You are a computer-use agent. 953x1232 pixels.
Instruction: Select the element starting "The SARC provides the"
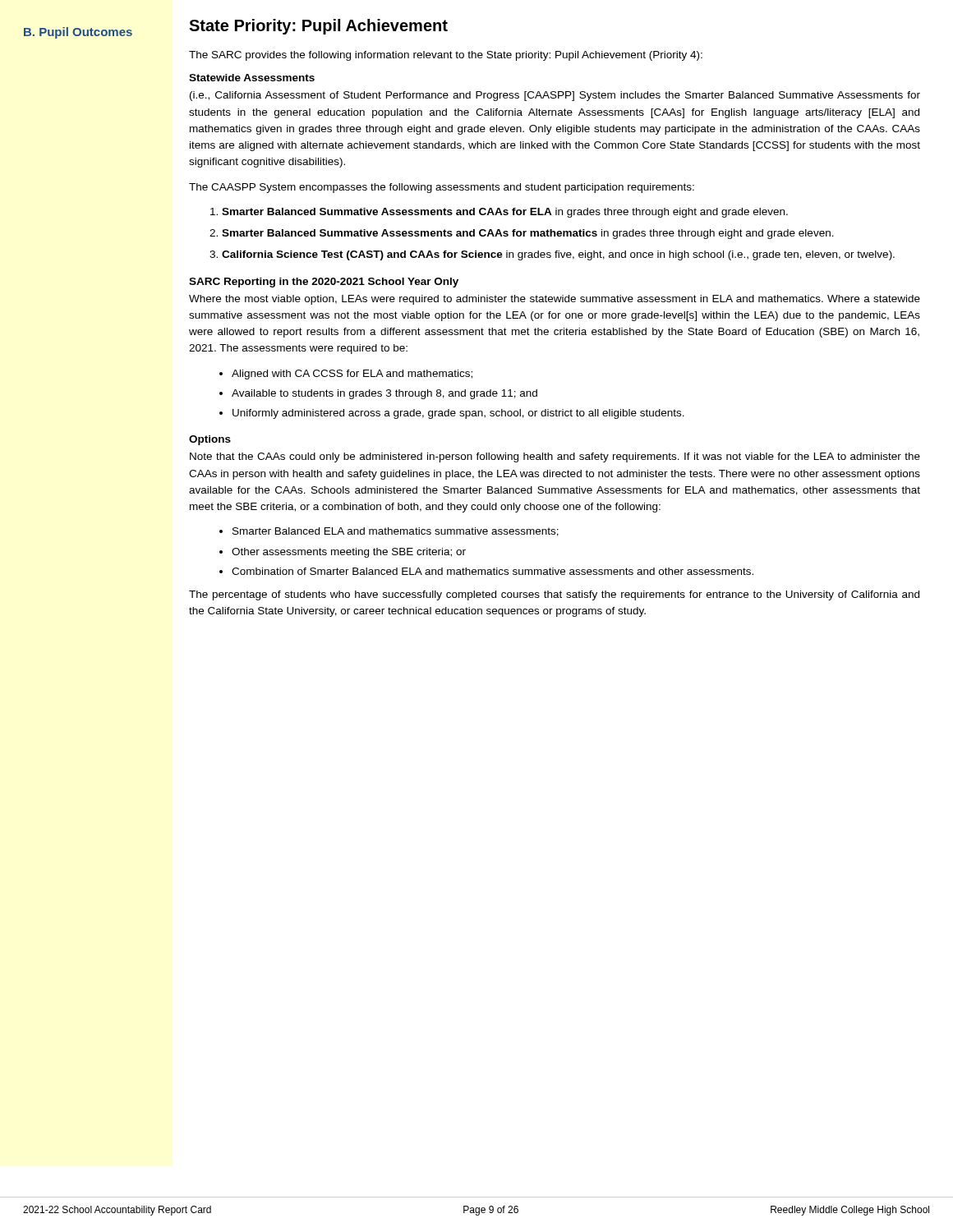(555, 55)
